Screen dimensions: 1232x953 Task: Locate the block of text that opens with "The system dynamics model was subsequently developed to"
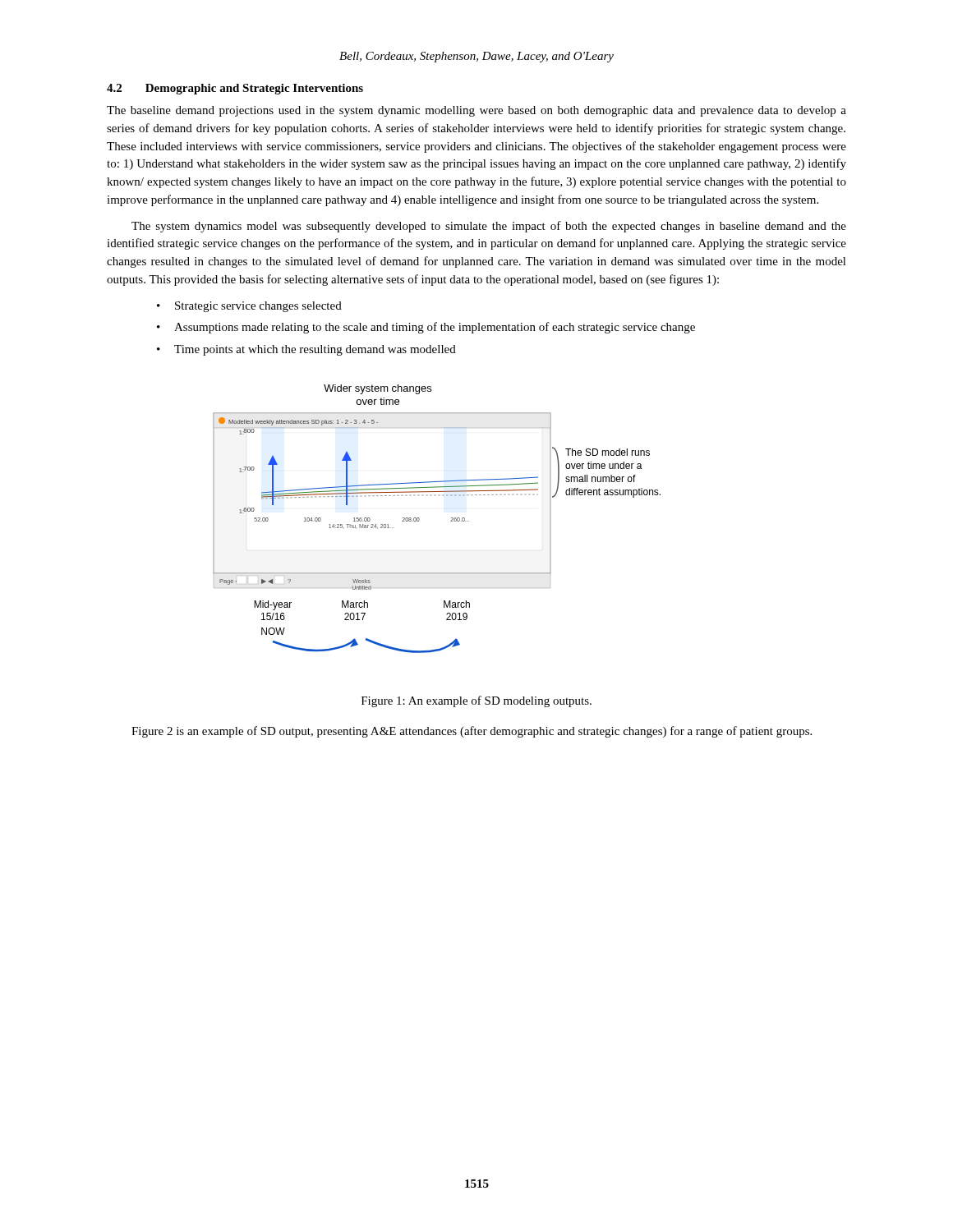tap(476, 252)
